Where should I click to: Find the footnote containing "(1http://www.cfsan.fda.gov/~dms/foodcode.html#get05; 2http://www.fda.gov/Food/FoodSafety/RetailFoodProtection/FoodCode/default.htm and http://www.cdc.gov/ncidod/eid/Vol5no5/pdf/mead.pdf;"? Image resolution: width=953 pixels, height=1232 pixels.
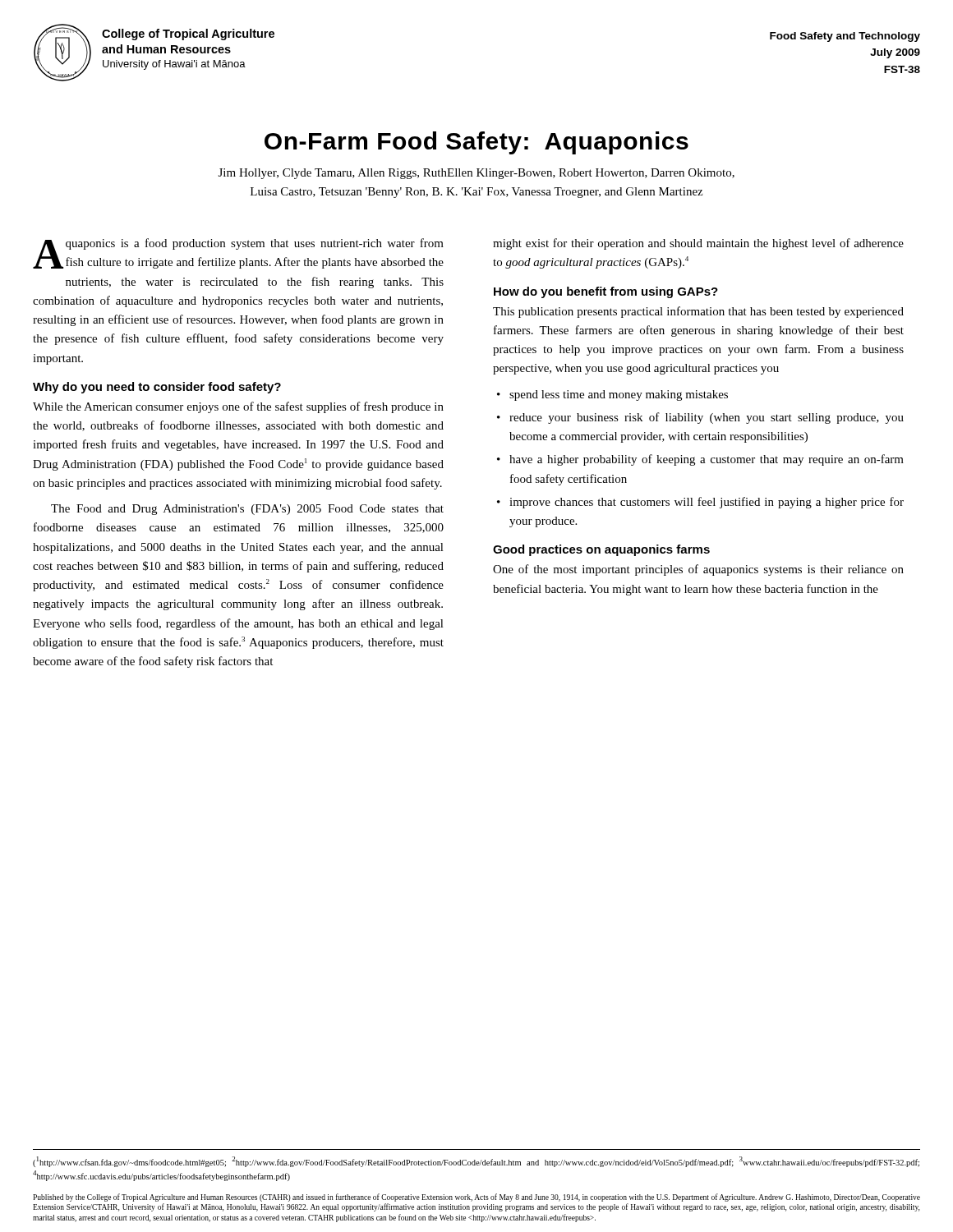tap(476, 1168)
